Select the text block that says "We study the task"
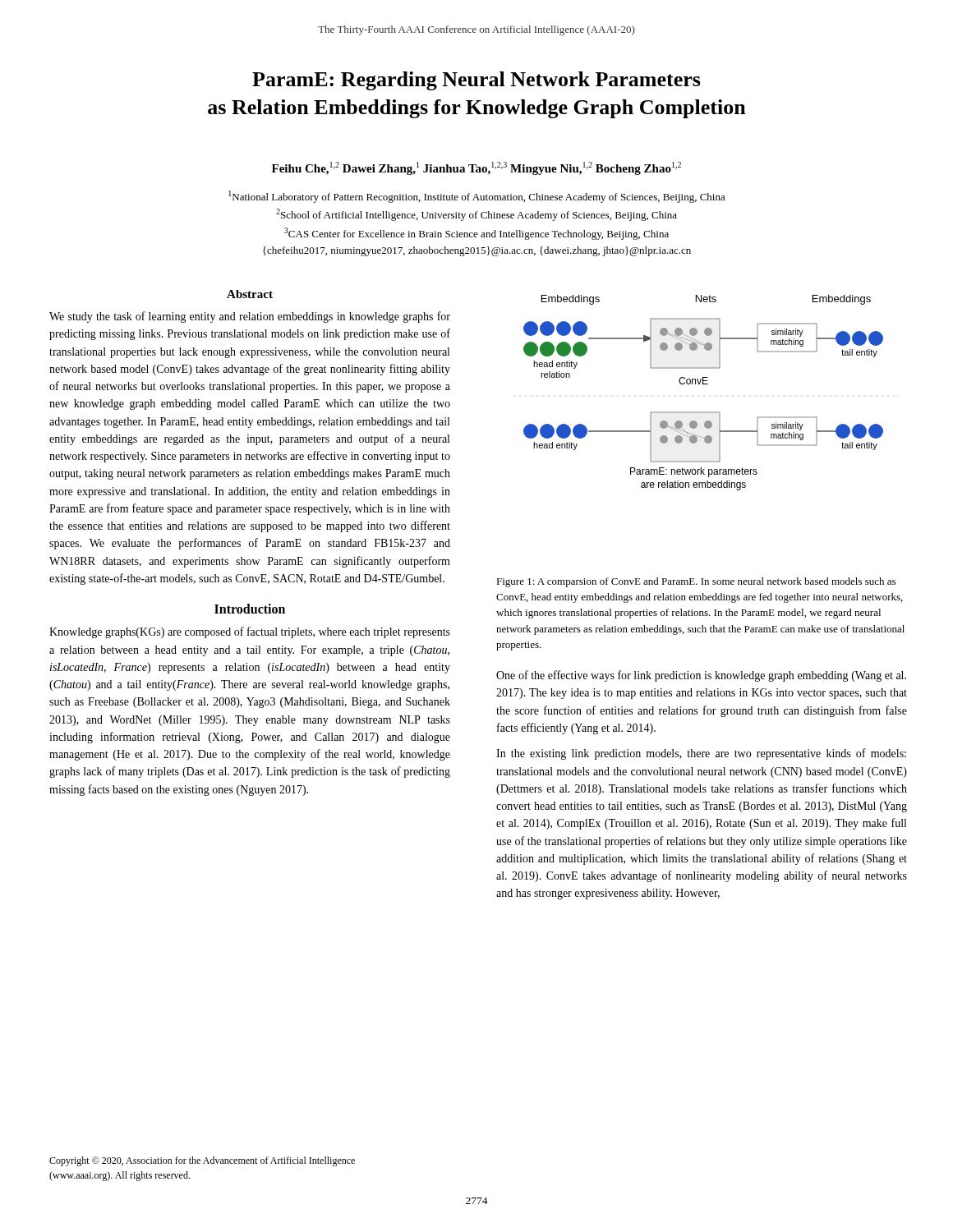This screenshot has height=1232, width=953. pyautogui.click(x=250, y=448)
